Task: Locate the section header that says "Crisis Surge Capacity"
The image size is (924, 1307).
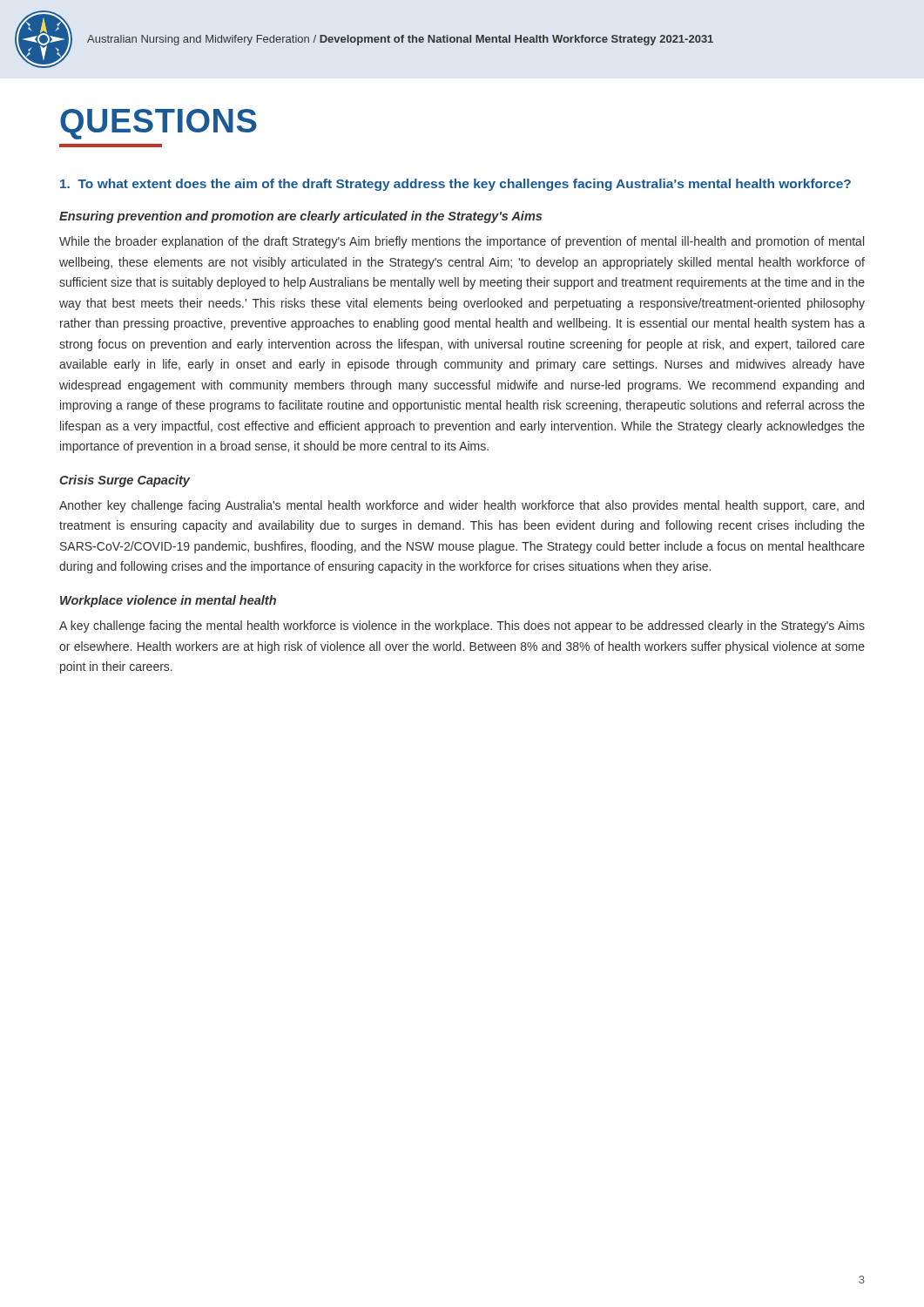Action: pyautogui.click(x=125, y=480)
